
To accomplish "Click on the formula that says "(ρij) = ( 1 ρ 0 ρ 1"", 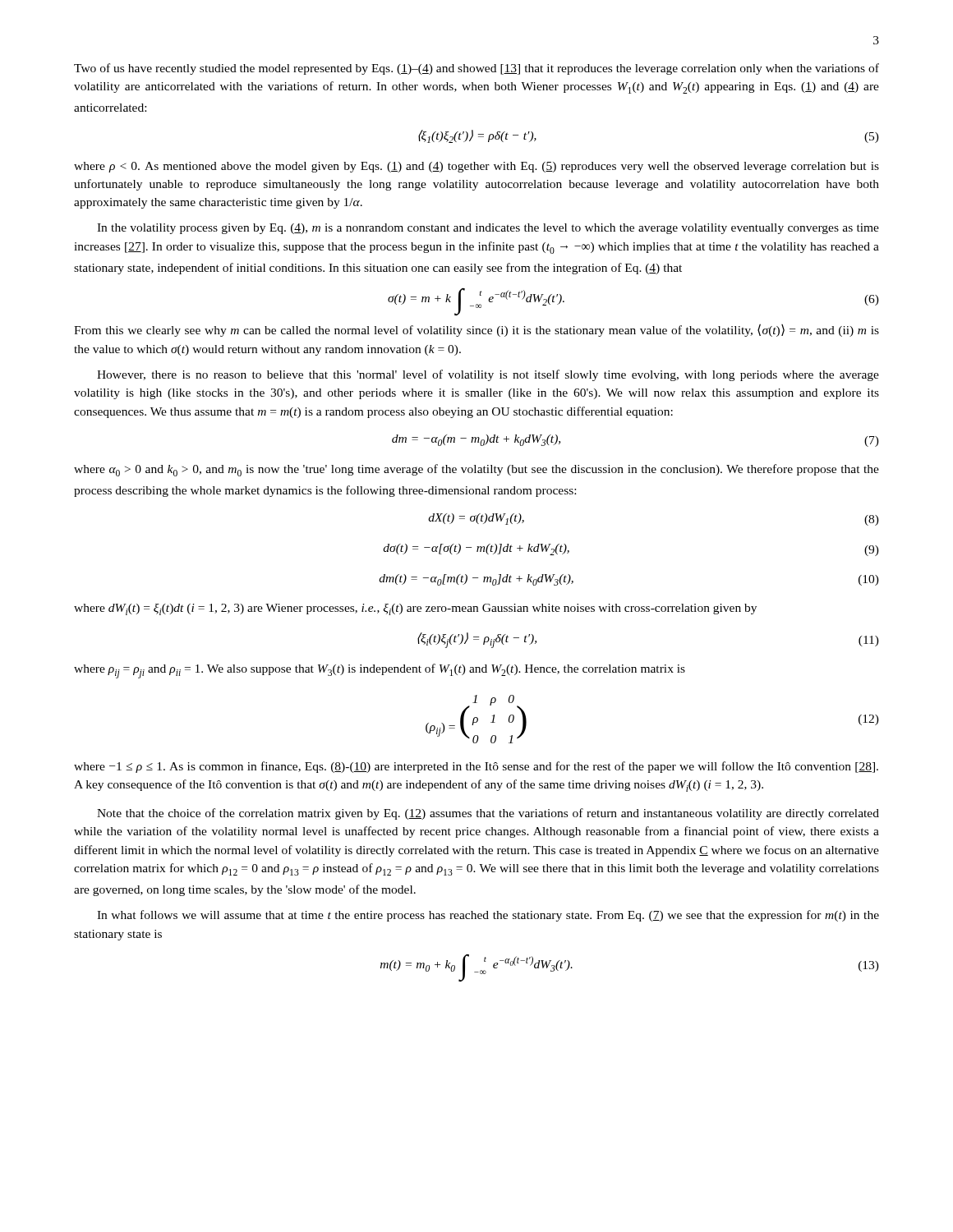I will pyautogui.click(x=476, y=719).
